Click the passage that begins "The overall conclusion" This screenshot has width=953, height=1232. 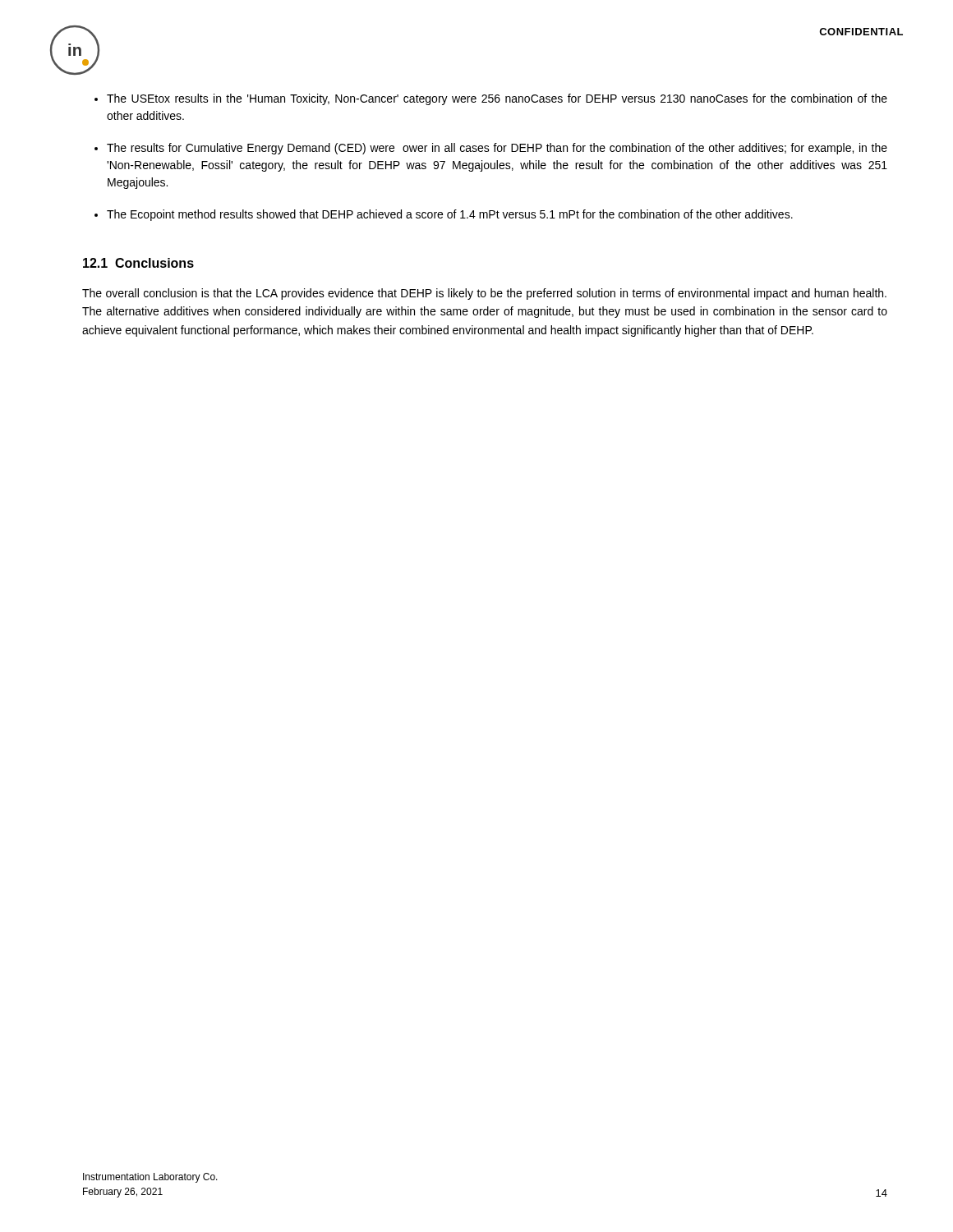coord(485,312)
